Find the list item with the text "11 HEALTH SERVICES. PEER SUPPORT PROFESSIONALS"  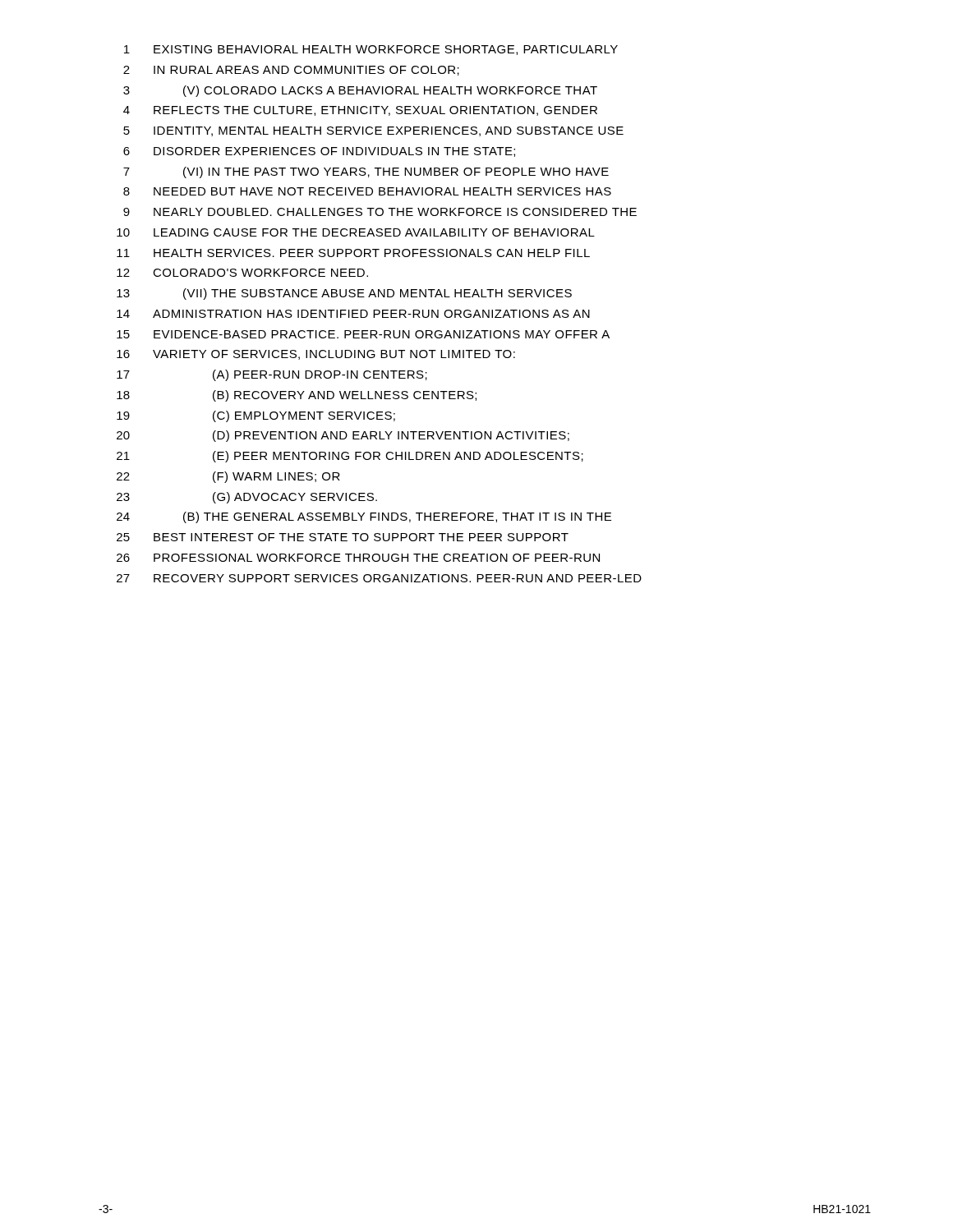click(x=485, y=253)
